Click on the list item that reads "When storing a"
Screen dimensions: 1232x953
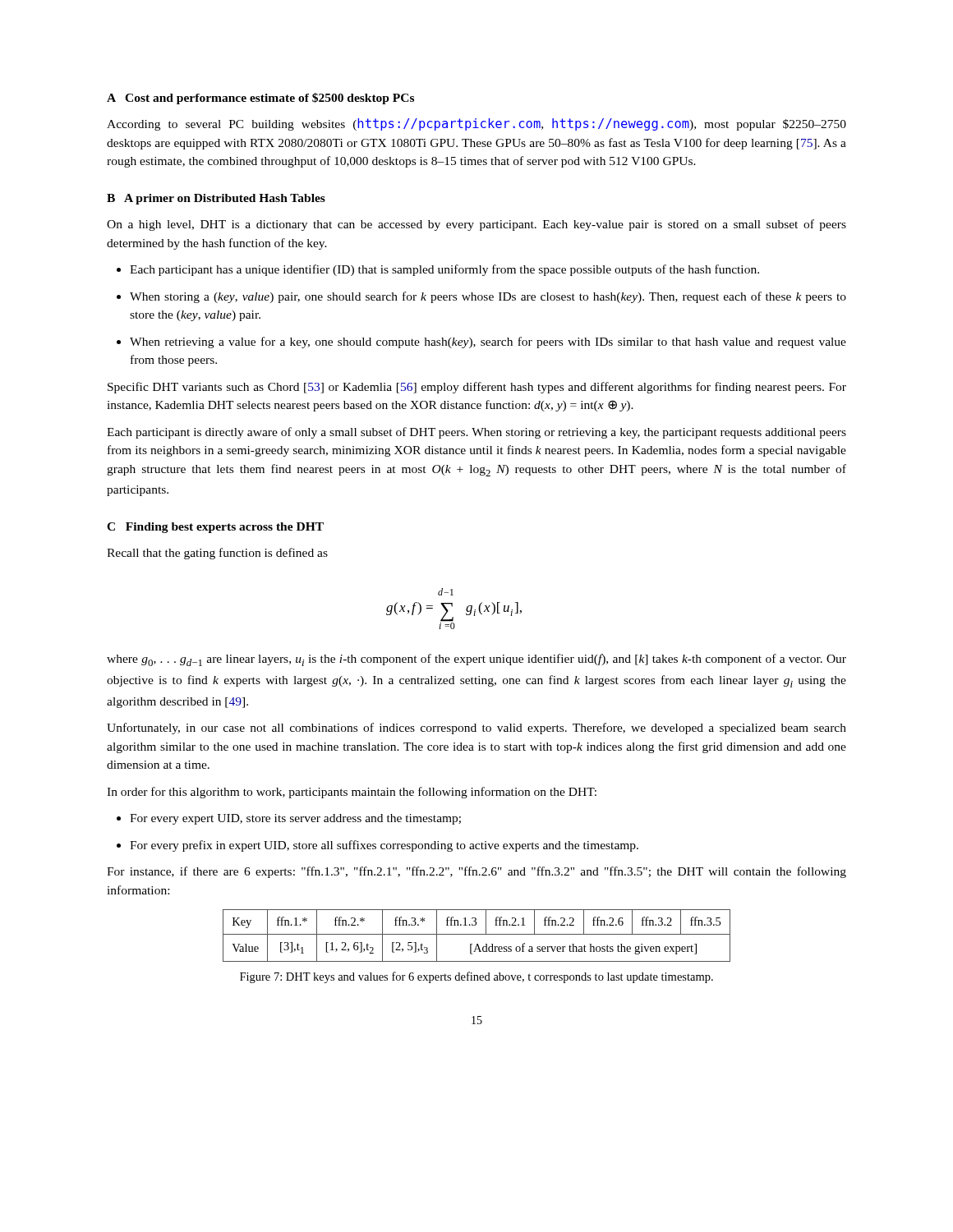[476, 306]
